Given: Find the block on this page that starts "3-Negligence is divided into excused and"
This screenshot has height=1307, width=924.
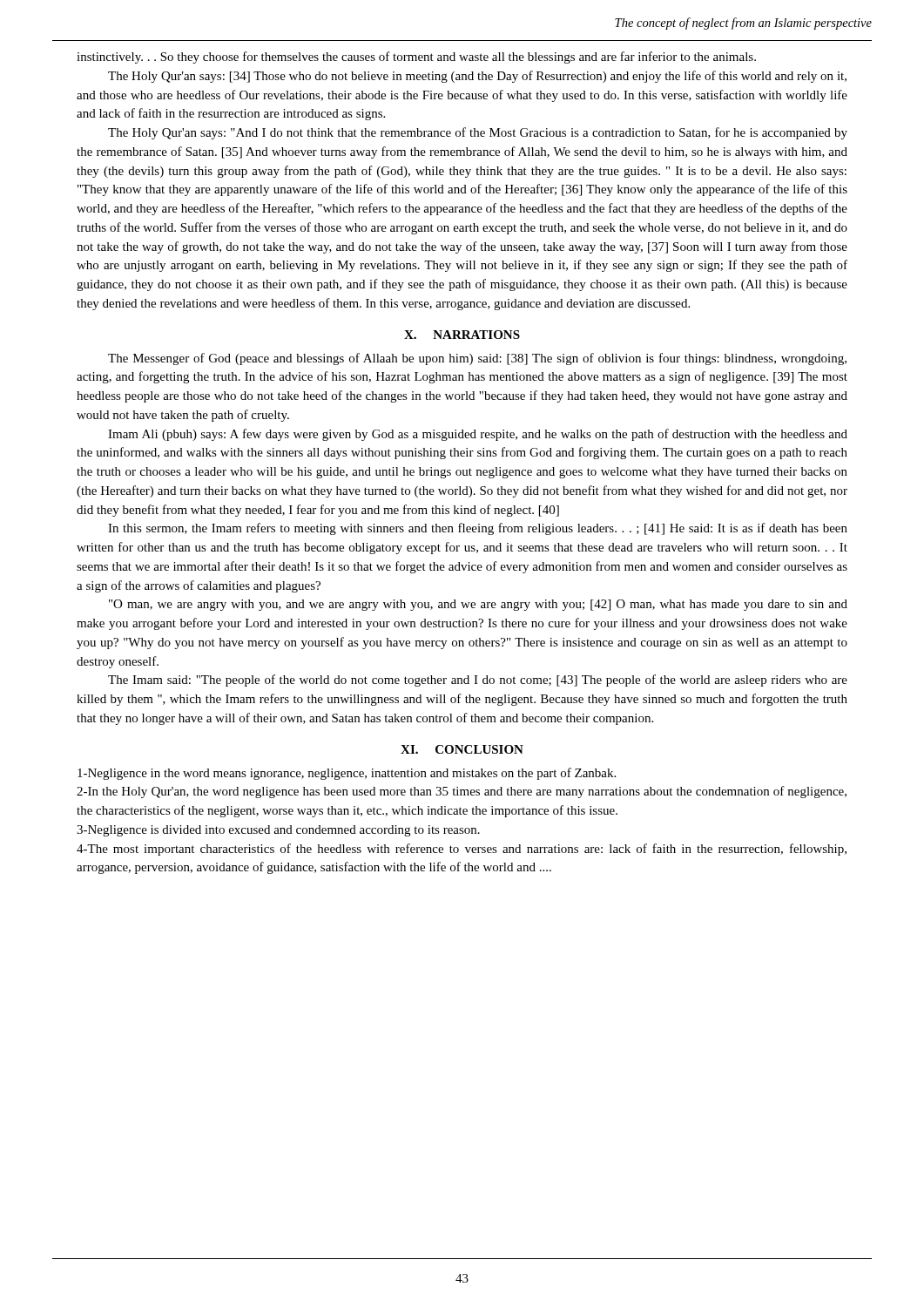Looking at the screenshot, I should [x=462, y=830].
